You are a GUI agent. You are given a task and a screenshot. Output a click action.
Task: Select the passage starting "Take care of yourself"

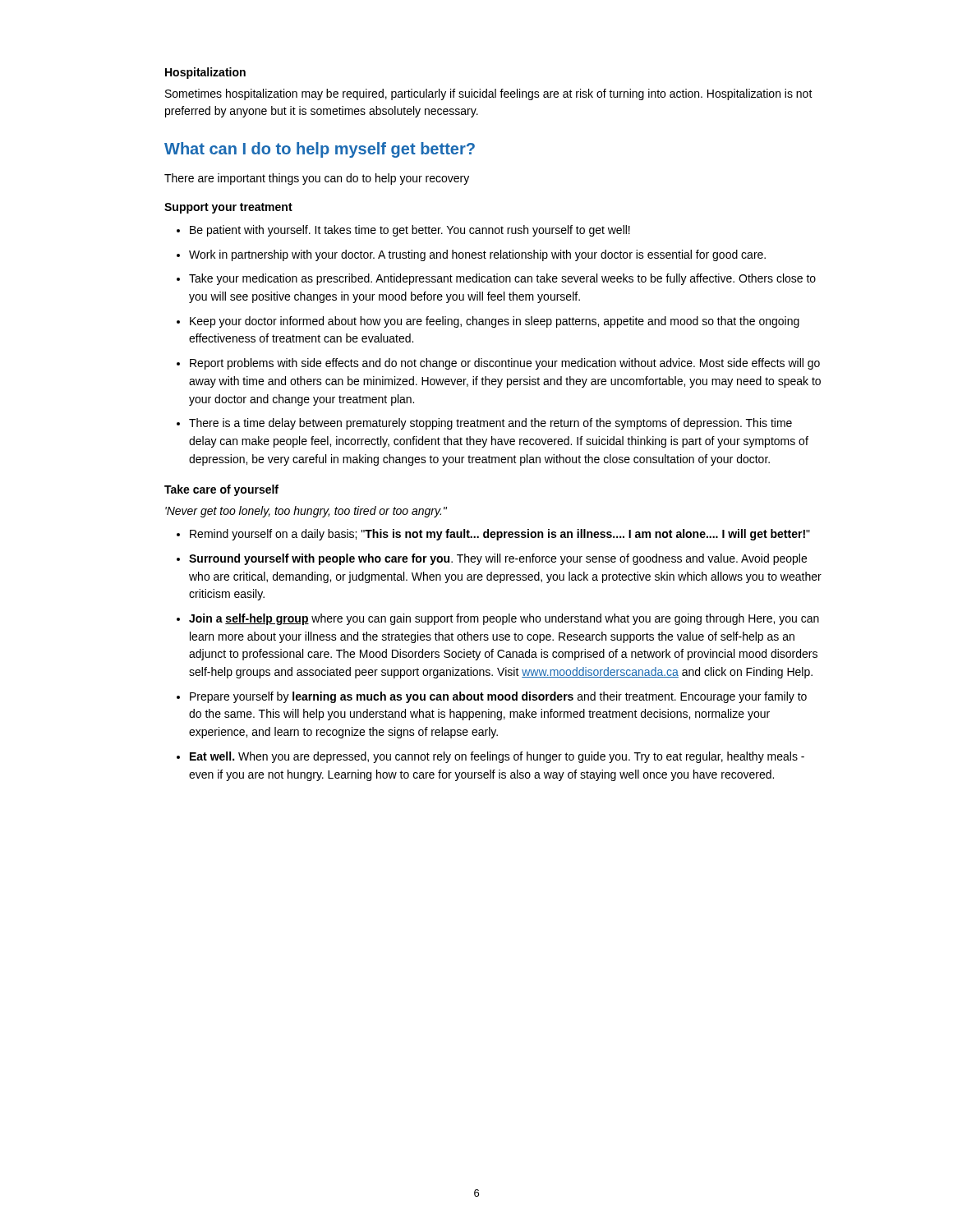[x=221, y=490]
